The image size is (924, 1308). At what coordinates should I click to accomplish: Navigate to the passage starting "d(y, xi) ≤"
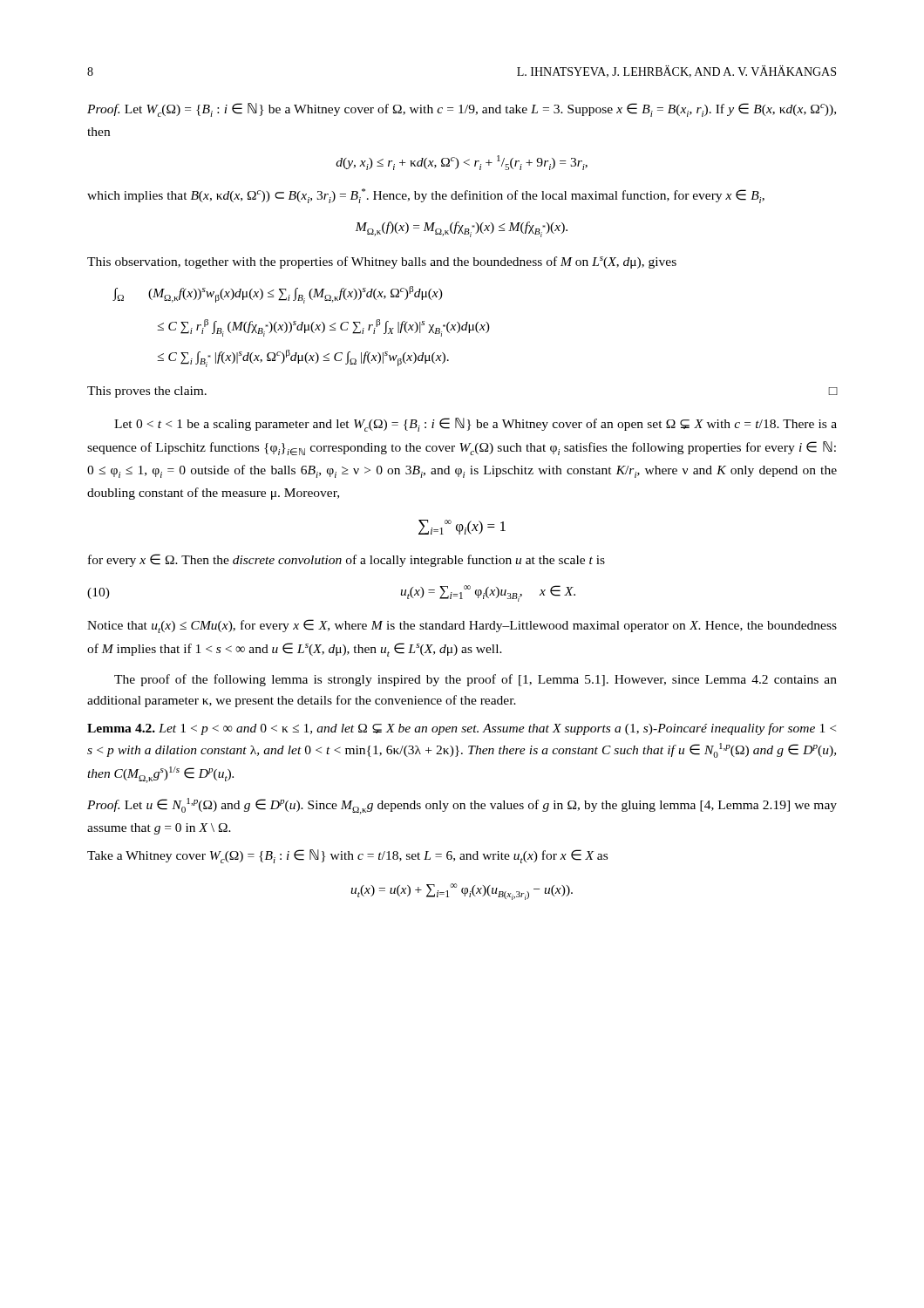(x=462, y=163)
